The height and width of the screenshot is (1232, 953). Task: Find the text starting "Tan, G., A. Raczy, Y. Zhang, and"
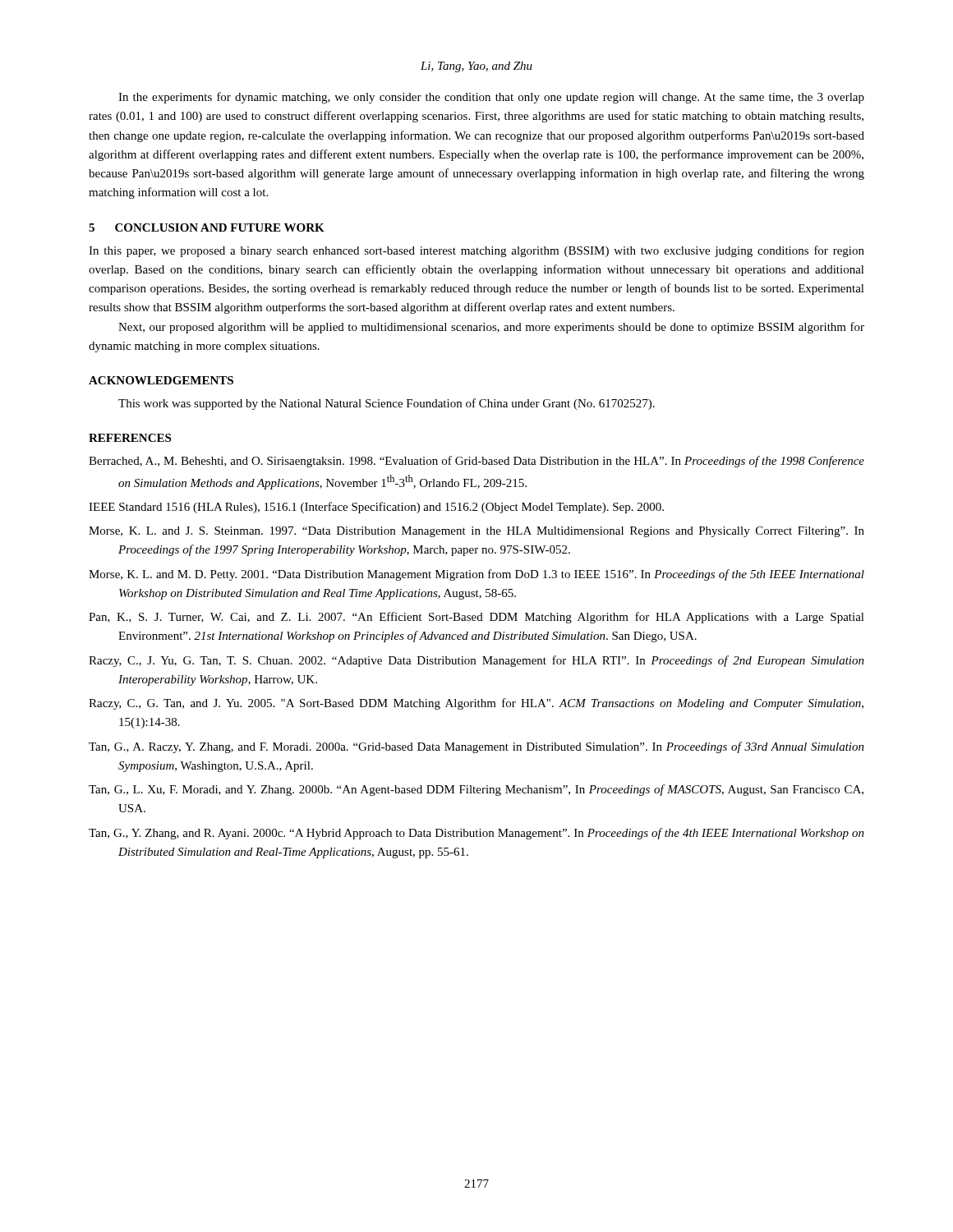[476, 756]
